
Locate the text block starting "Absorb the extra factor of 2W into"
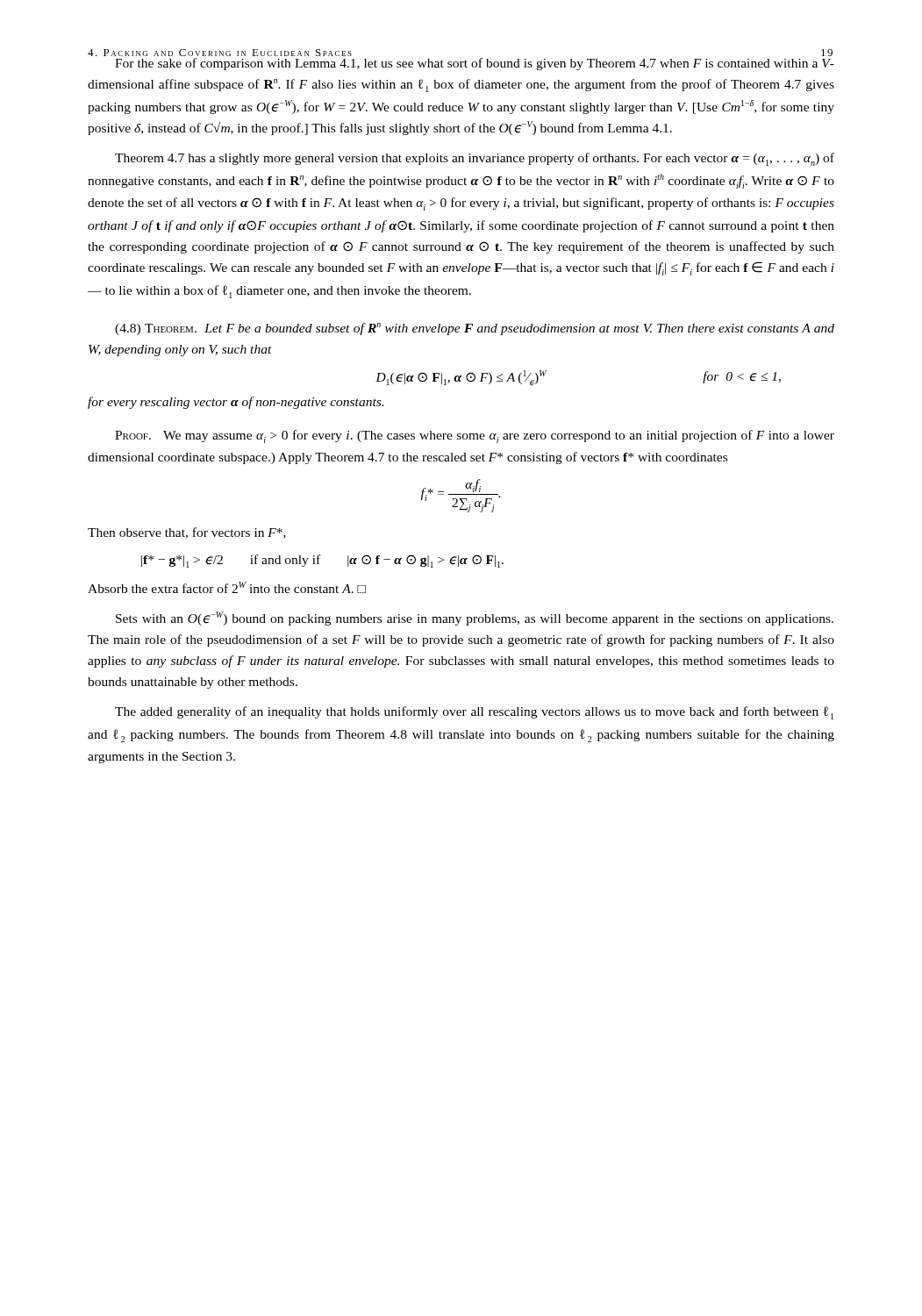pyautogui.click(x=227, y=587)
